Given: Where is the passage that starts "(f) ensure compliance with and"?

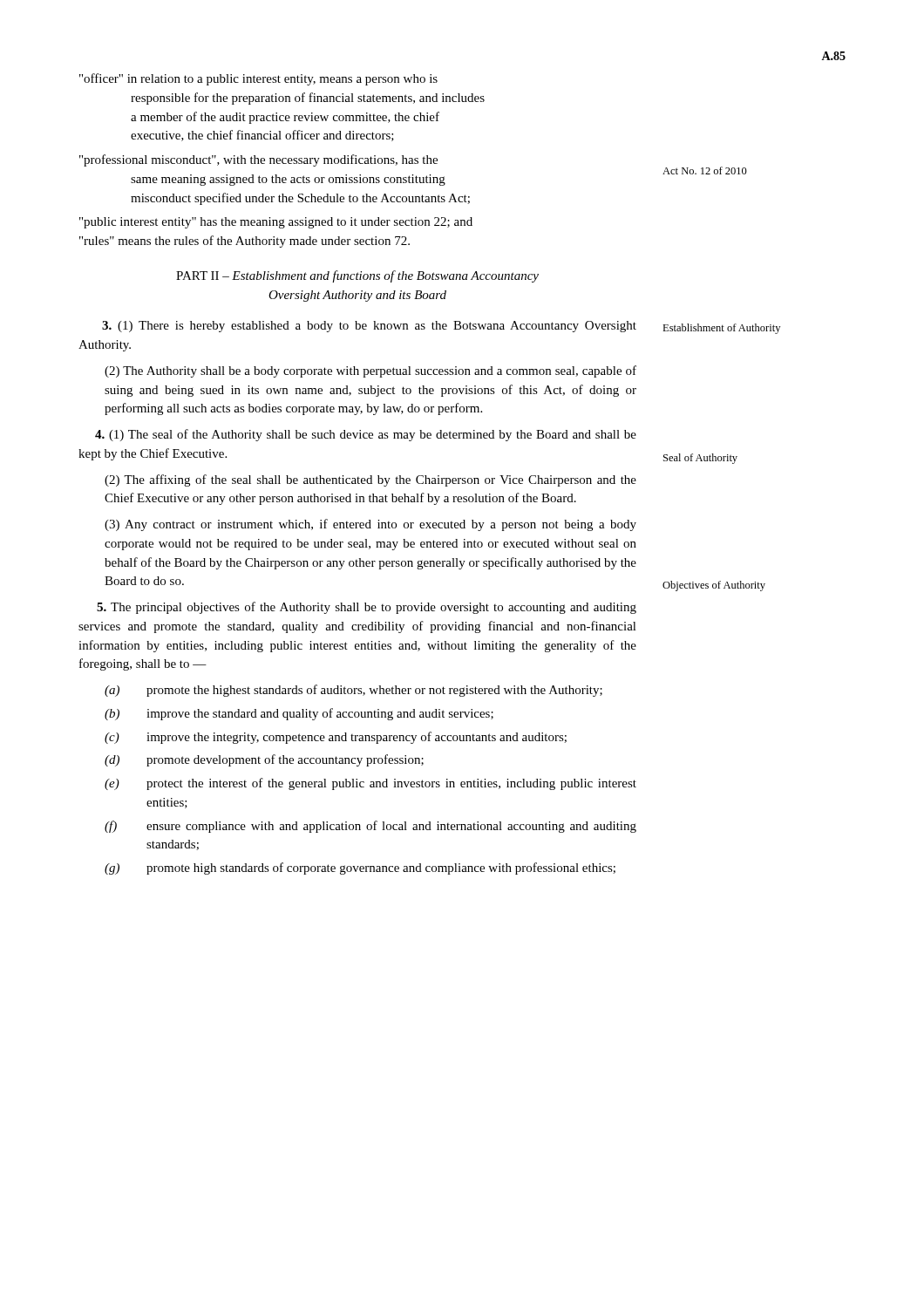Looking at the screenshot, I should [357, 836].
